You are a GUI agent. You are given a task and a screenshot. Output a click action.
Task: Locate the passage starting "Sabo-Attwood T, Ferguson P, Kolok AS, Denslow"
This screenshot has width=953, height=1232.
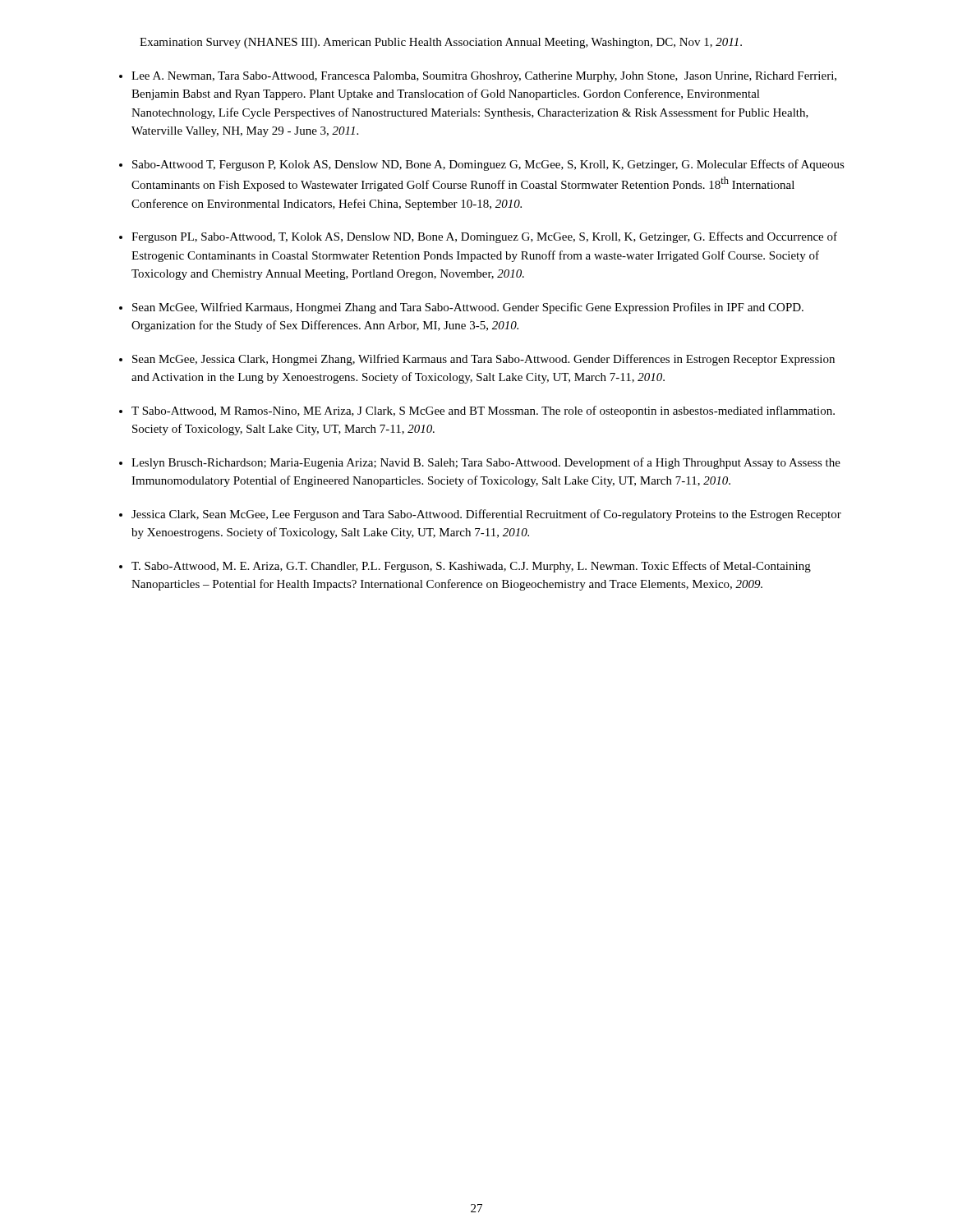(488, 184)
